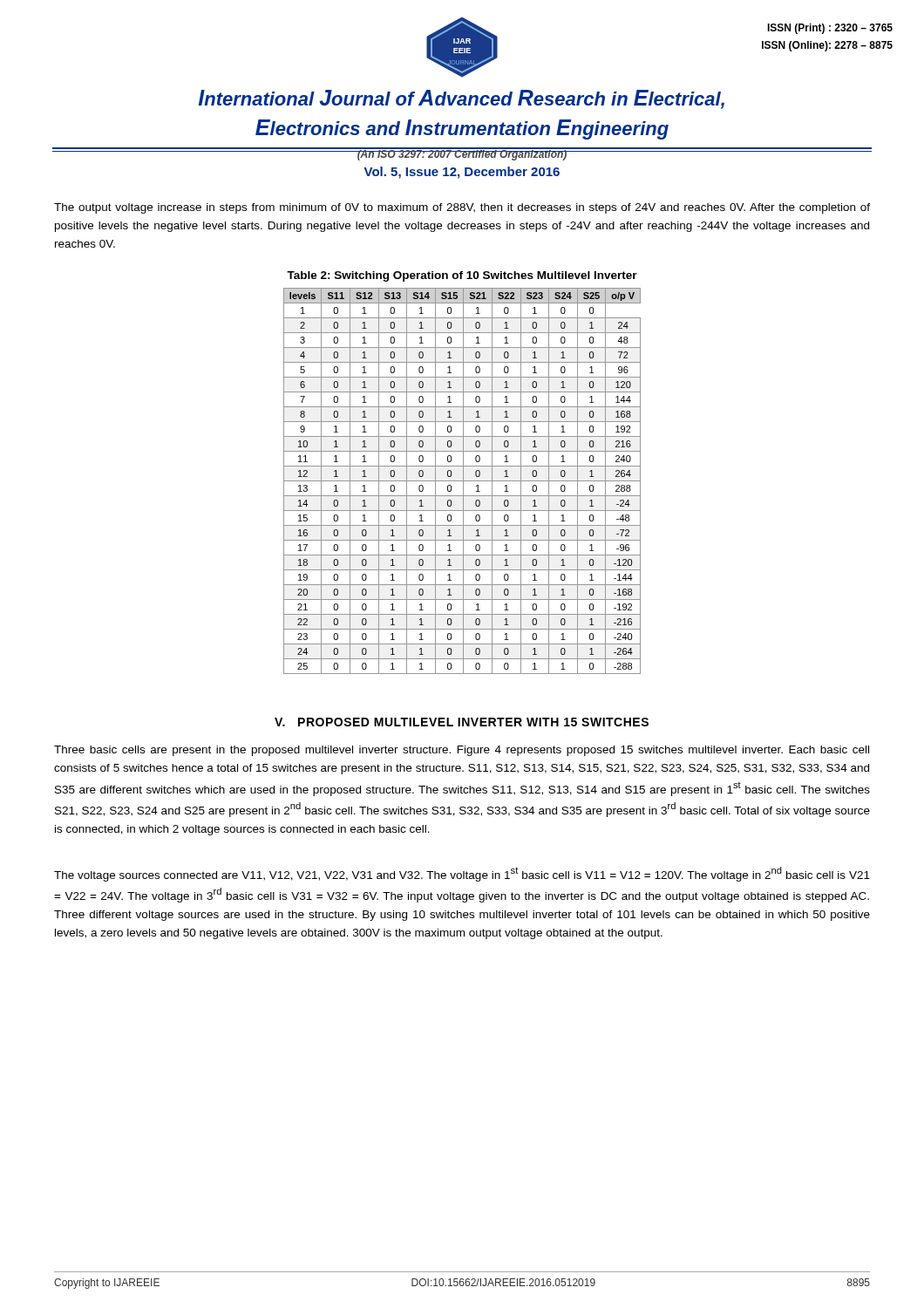Select the logo
The image size is (924, 1308).
pos(462,47)
